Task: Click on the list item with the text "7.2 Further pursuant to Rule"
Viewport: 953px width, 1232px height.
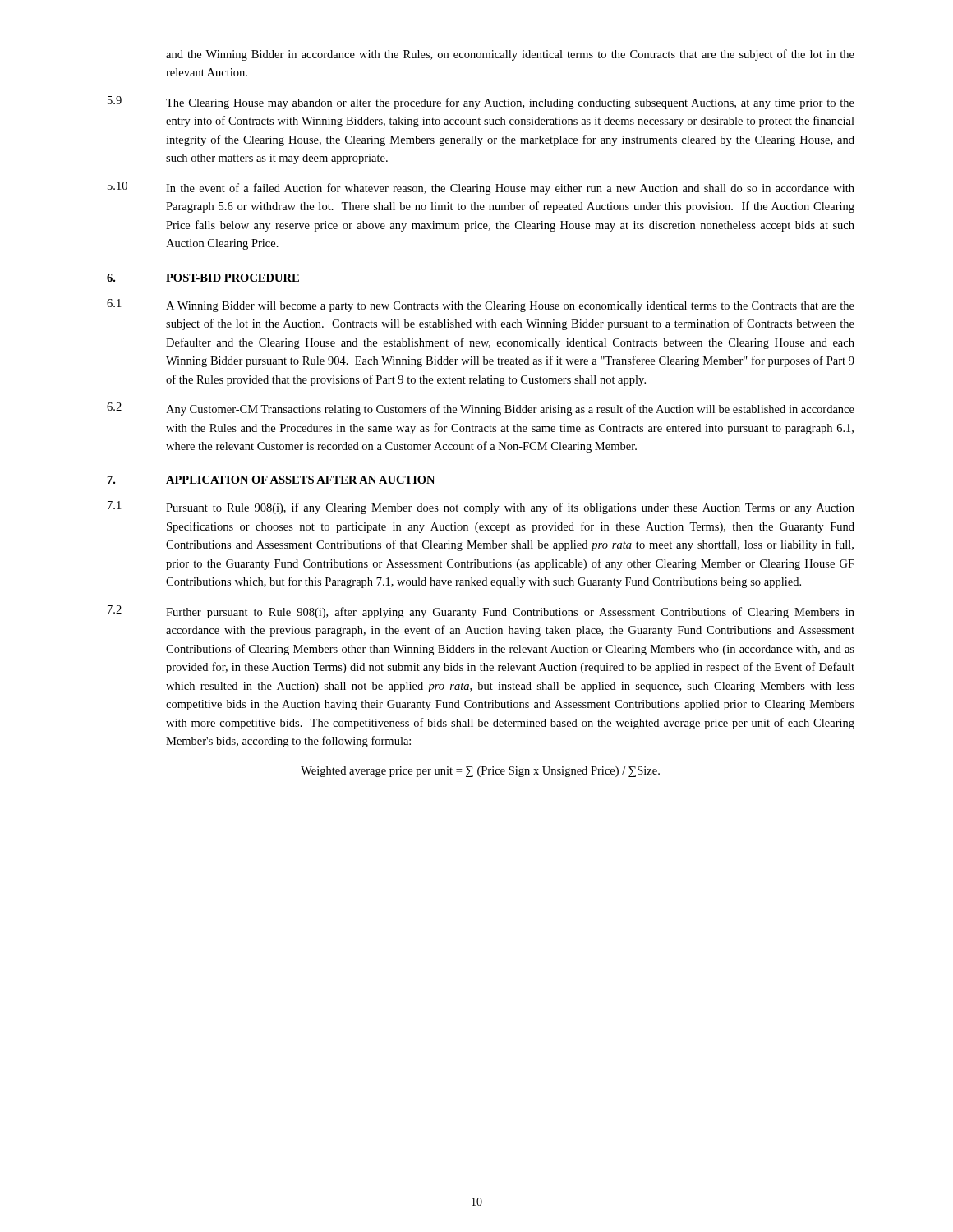Action: click(481, 676)
